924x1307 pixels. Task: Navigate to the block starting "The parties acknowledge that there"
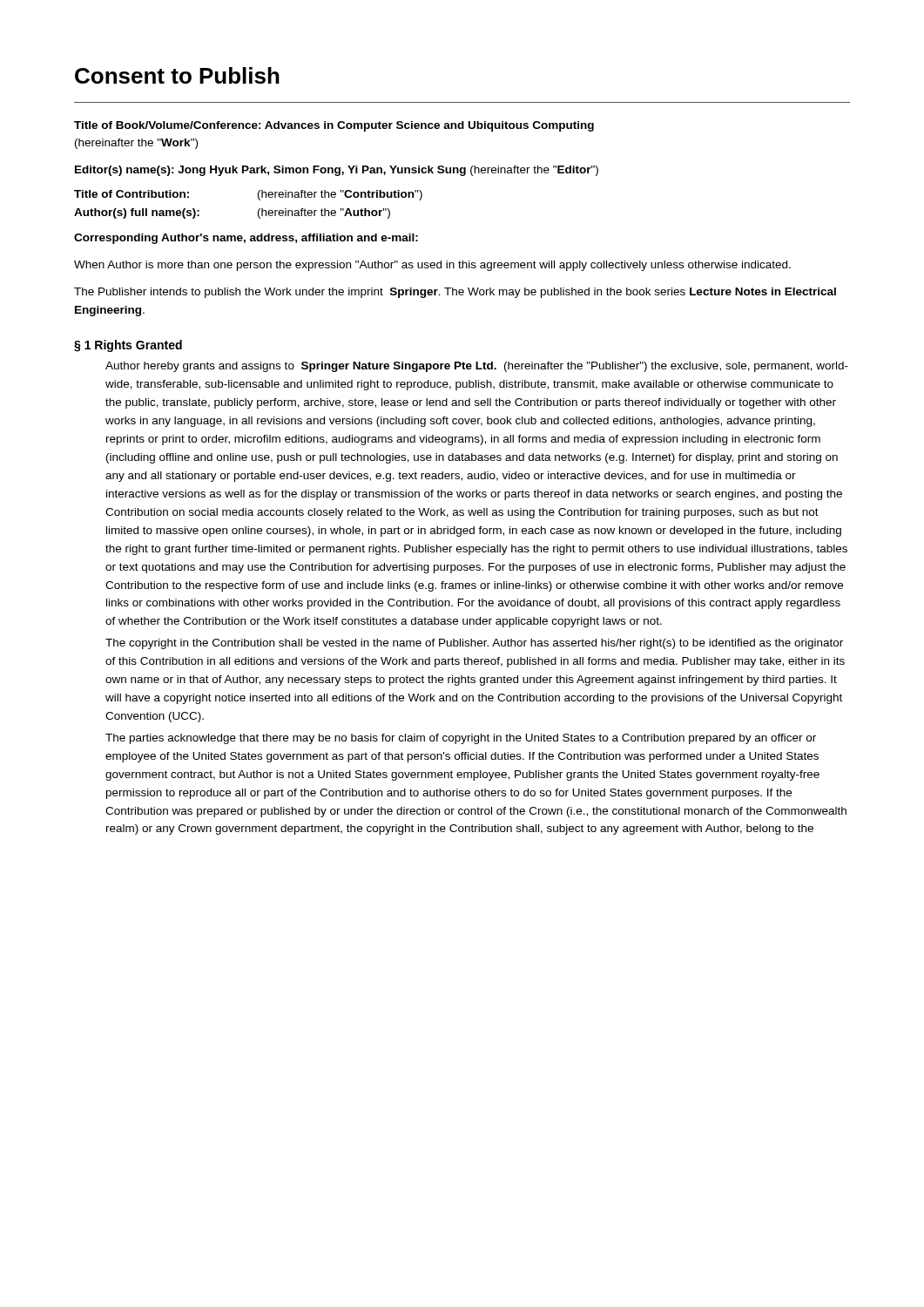(476, 783)
